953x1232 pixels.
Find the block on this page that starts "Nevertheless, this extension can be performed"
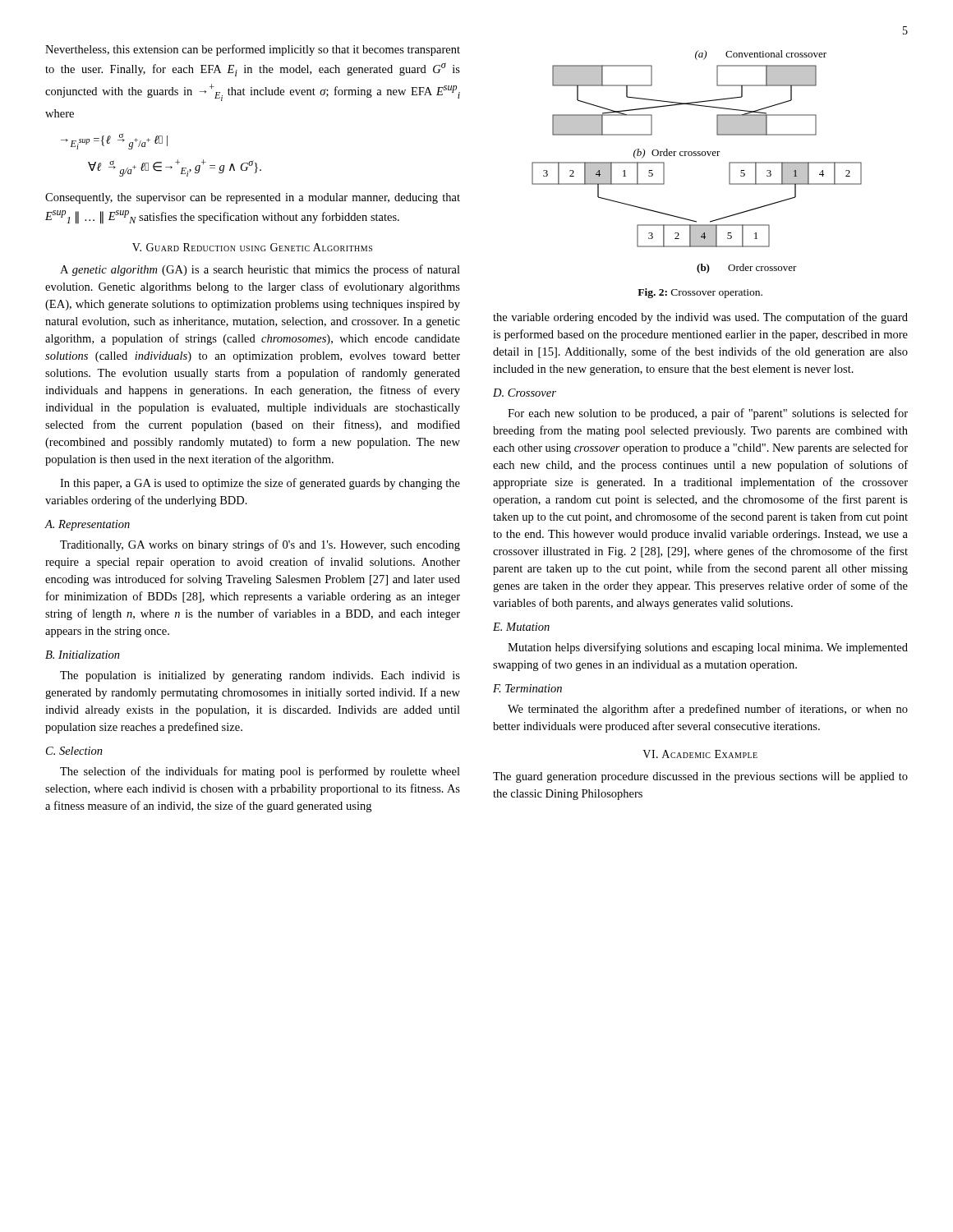pos(253,82)
